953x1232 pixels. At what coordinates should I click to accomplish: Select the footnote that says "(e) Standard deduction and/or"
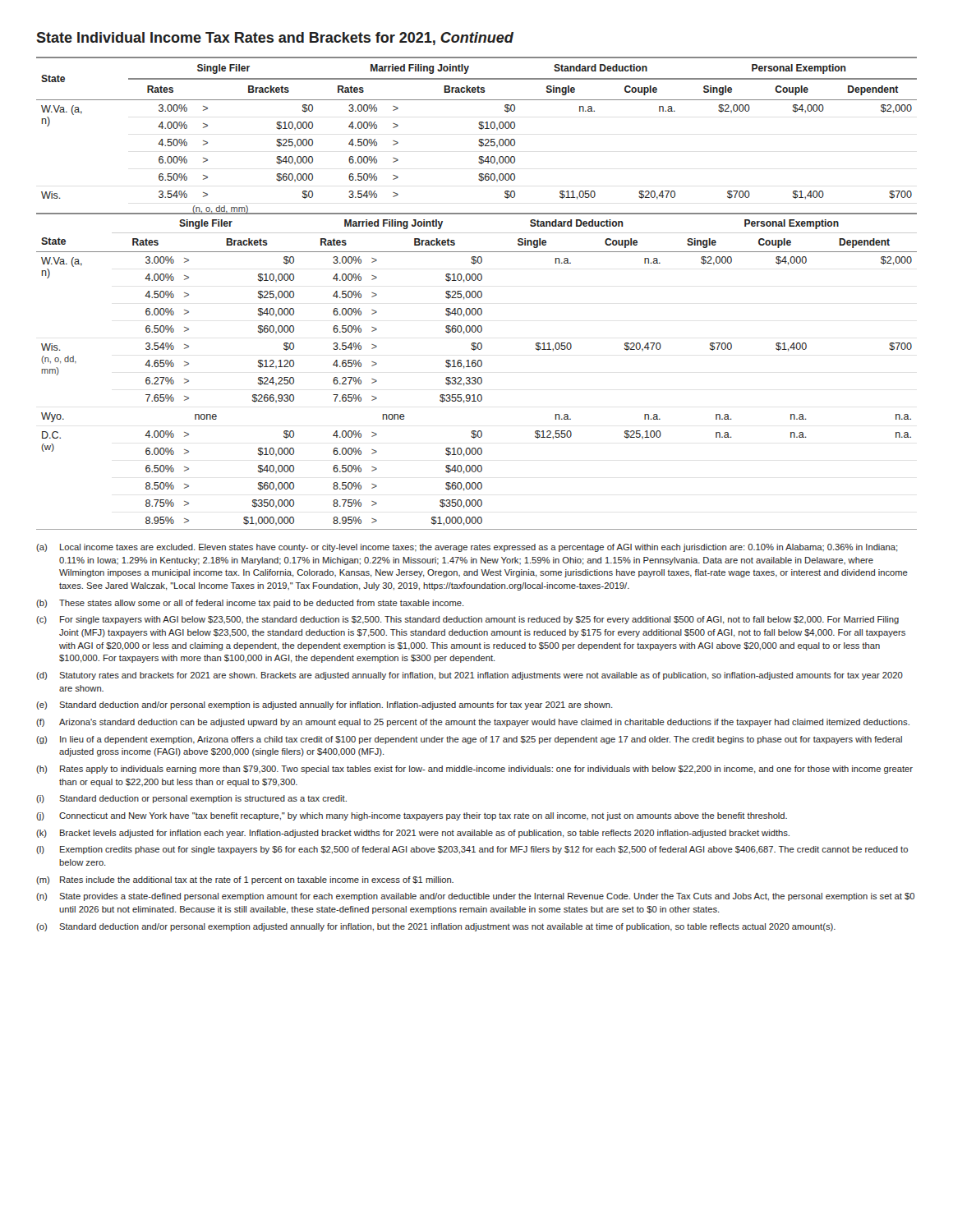pos(476,706)
